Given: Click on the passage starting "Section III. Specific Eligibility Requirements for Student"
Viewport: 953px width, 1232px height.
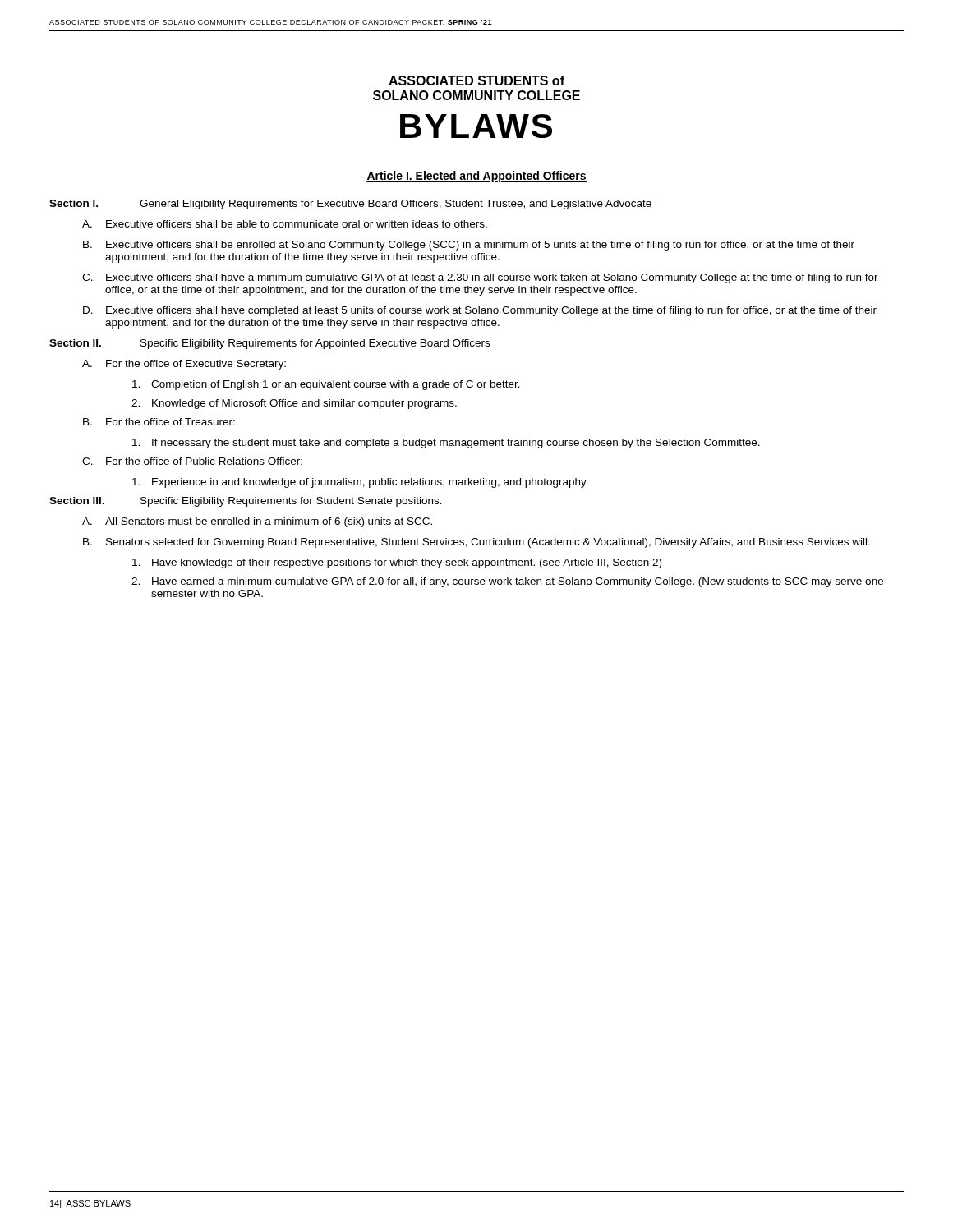Looking at the screenshot, I should coord(246,502).
